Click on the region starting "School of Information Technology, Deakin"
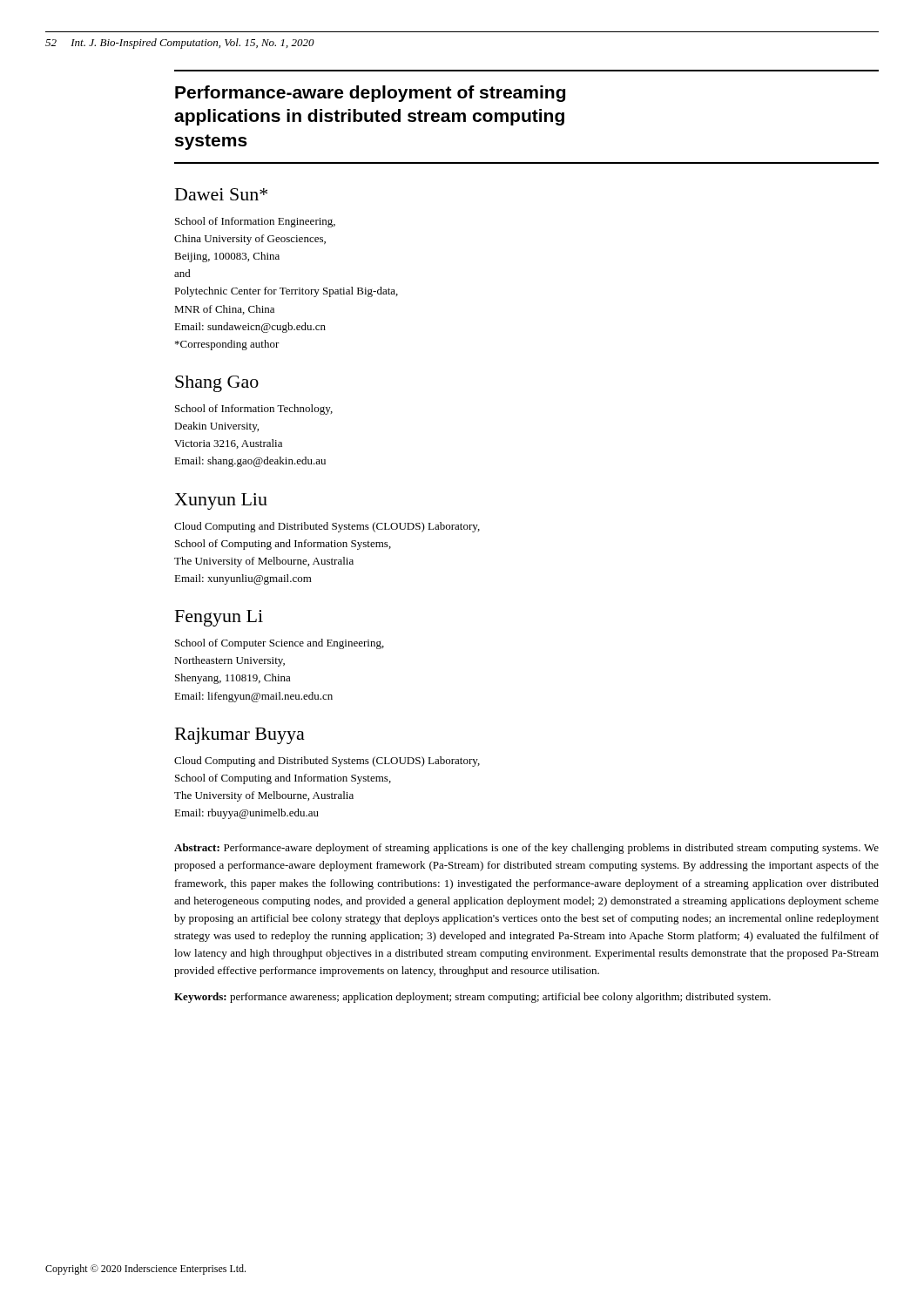This screenshot has width=924, height=1307. (253, 435)
